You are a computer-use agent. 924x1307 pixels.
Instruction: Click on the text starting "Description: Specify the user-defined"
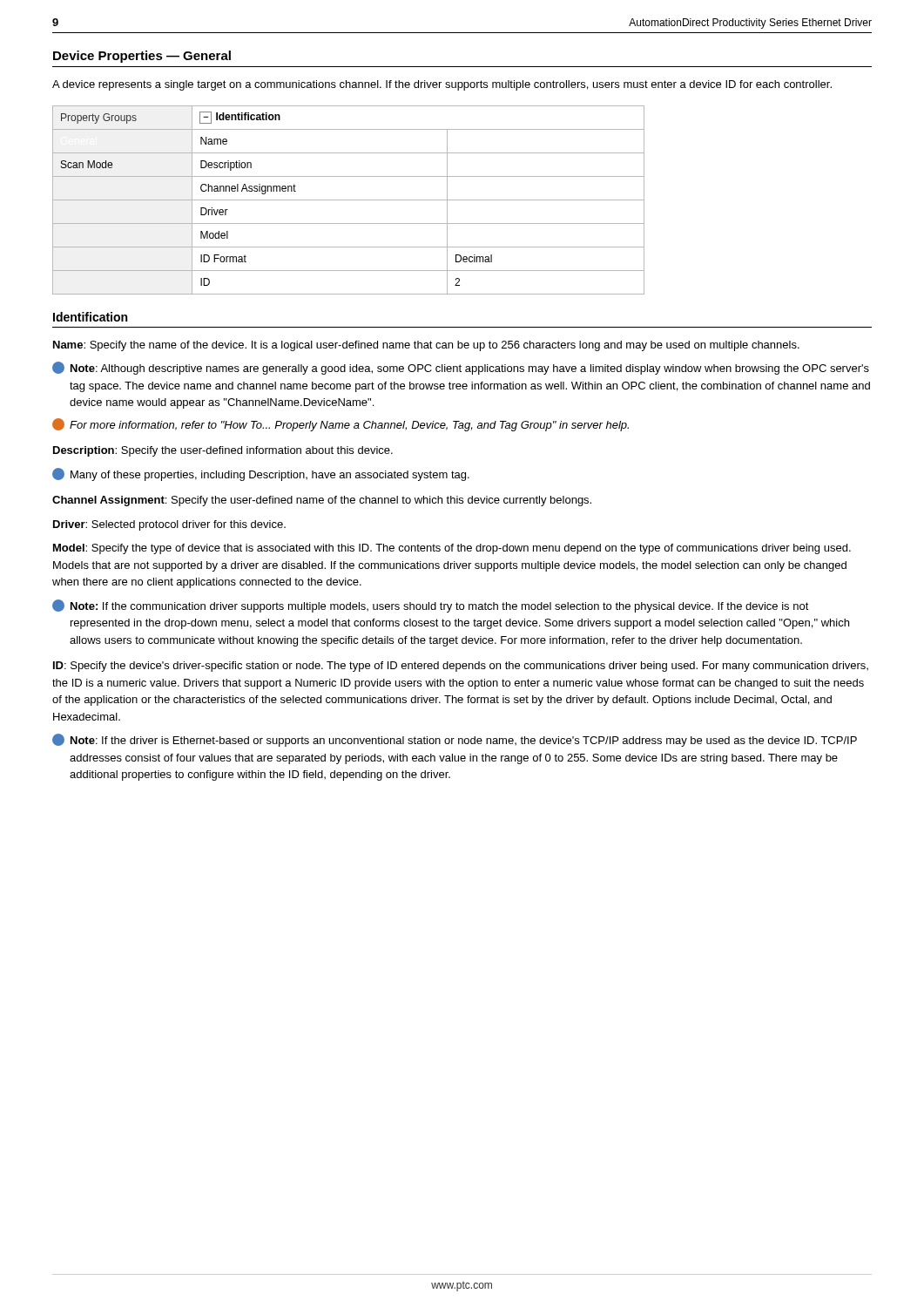pyautogui.click(x=223, y=450)
